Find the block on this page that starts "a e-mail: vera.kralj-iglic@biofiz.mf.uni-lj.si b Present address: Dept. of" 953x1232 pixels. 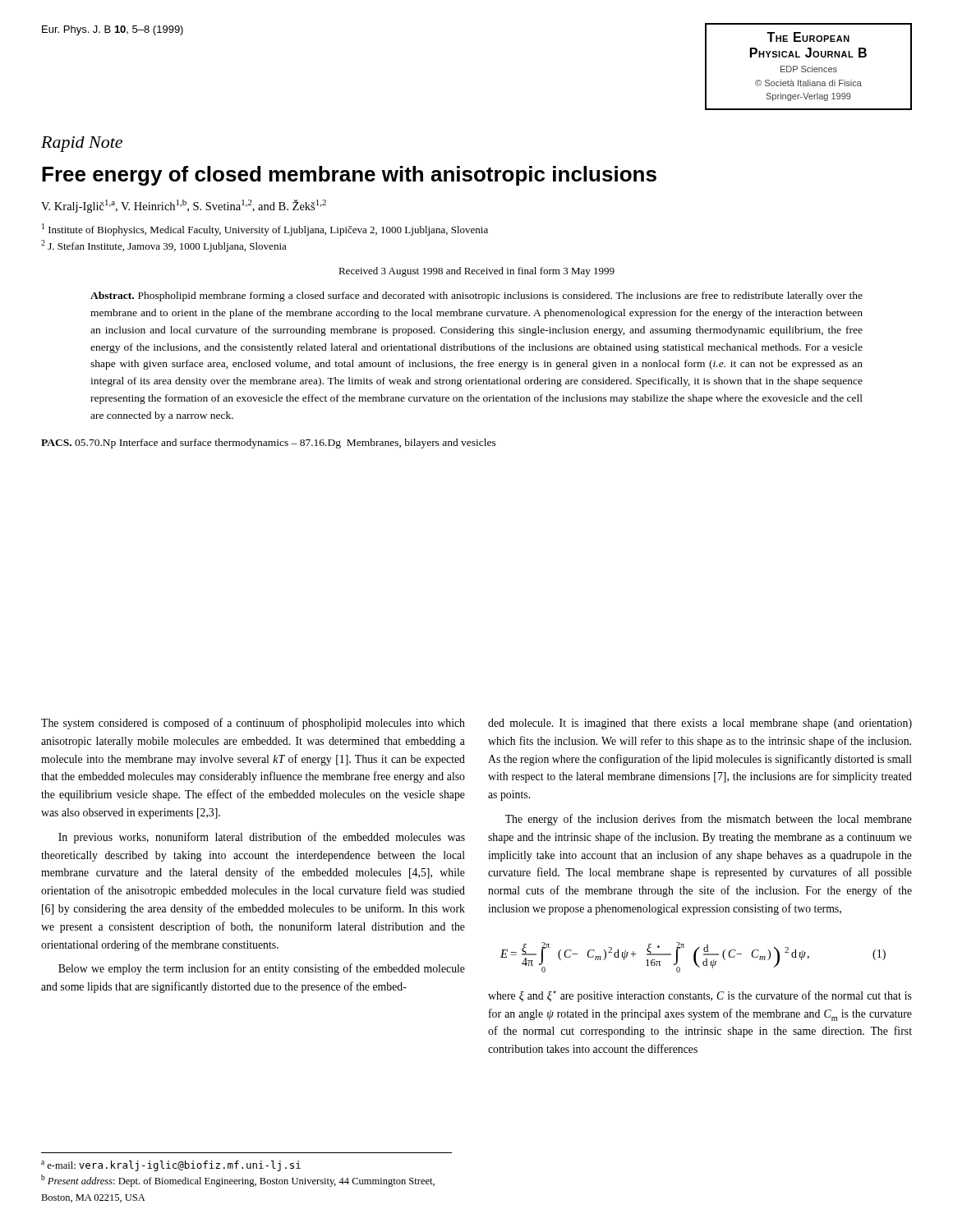[x=238, y=1180]
